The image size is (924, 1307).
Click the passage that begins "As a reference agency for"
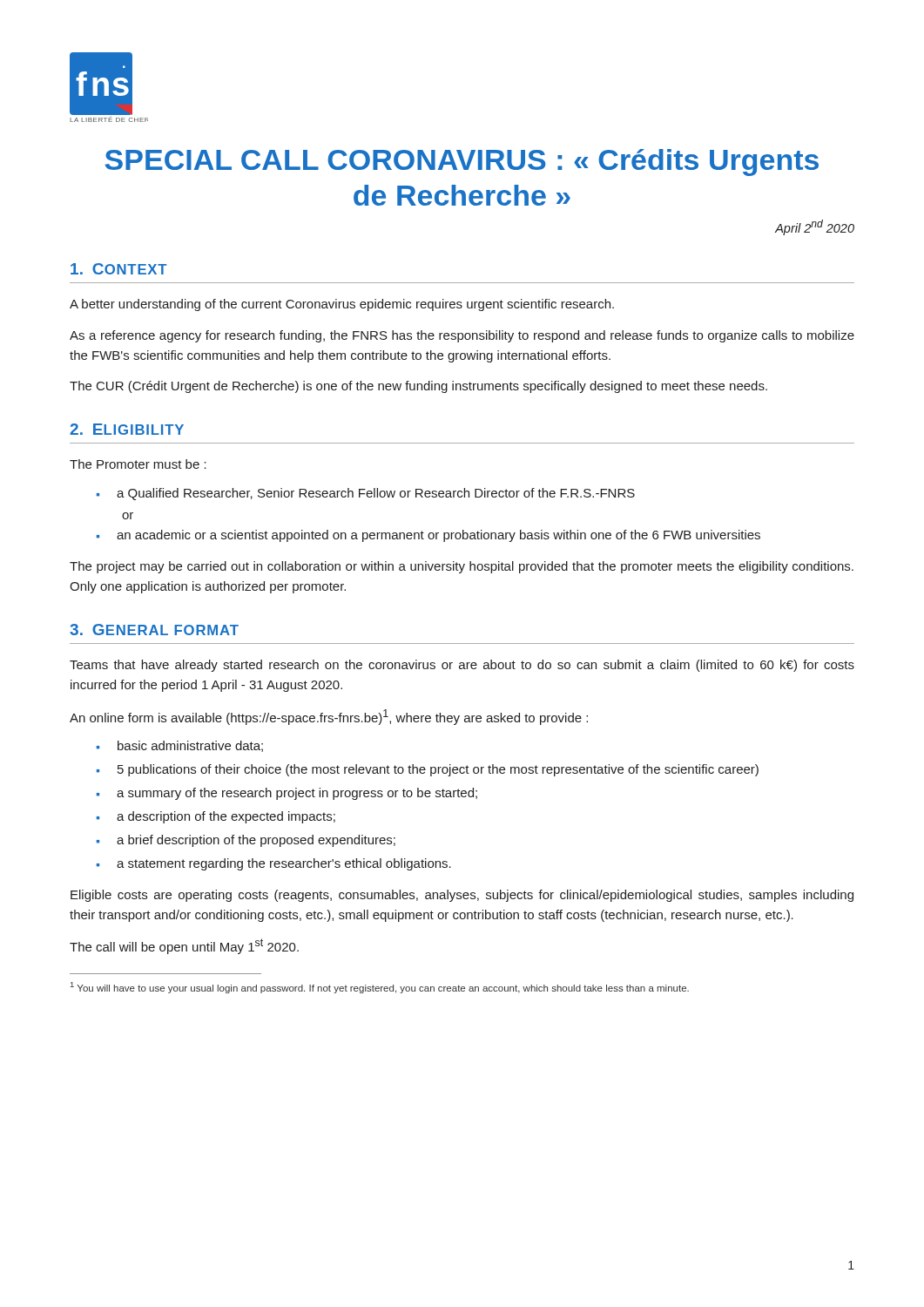(x=462, y=345)
